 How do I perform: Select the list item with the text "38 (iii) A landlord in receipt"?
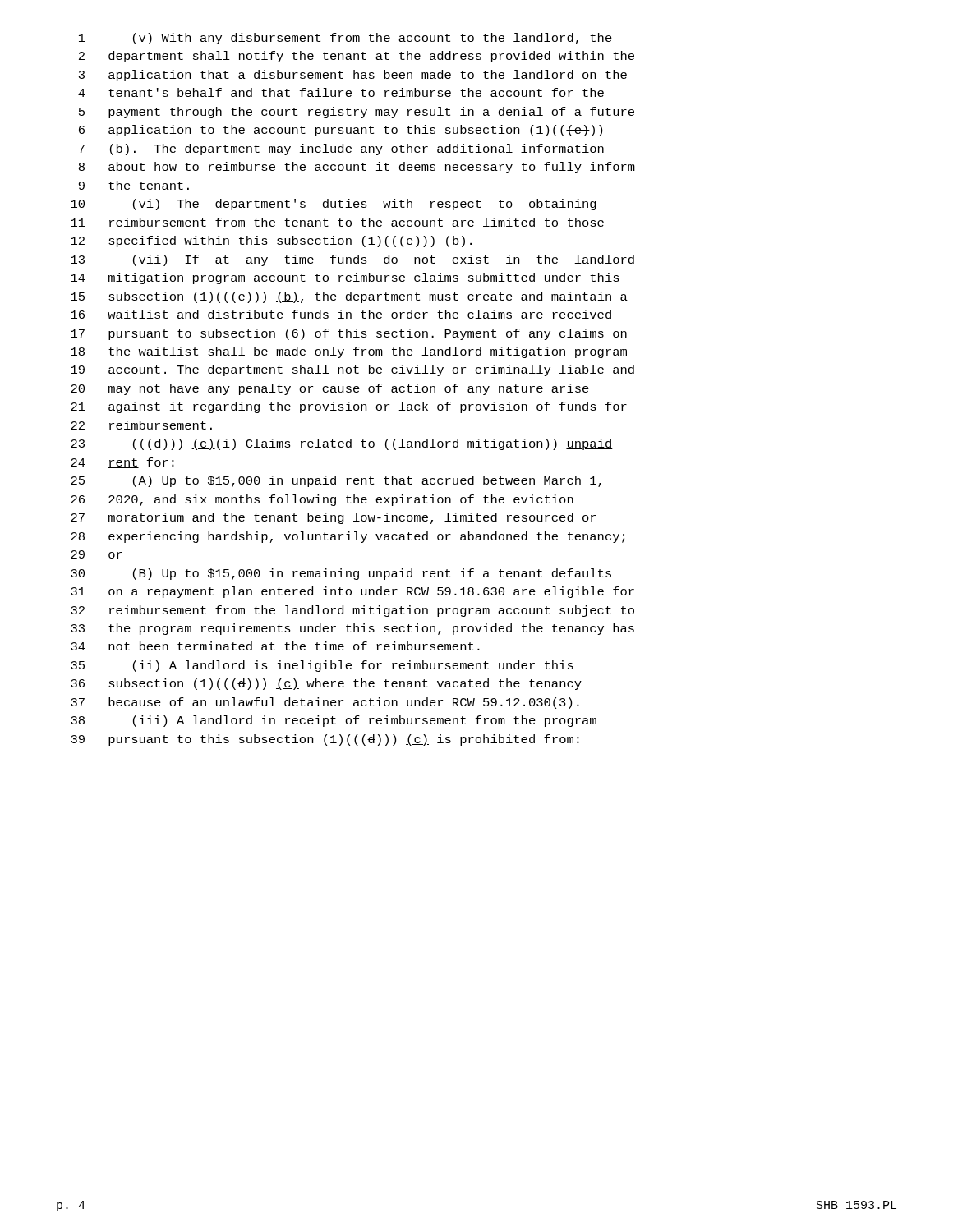tap(476, 722)
